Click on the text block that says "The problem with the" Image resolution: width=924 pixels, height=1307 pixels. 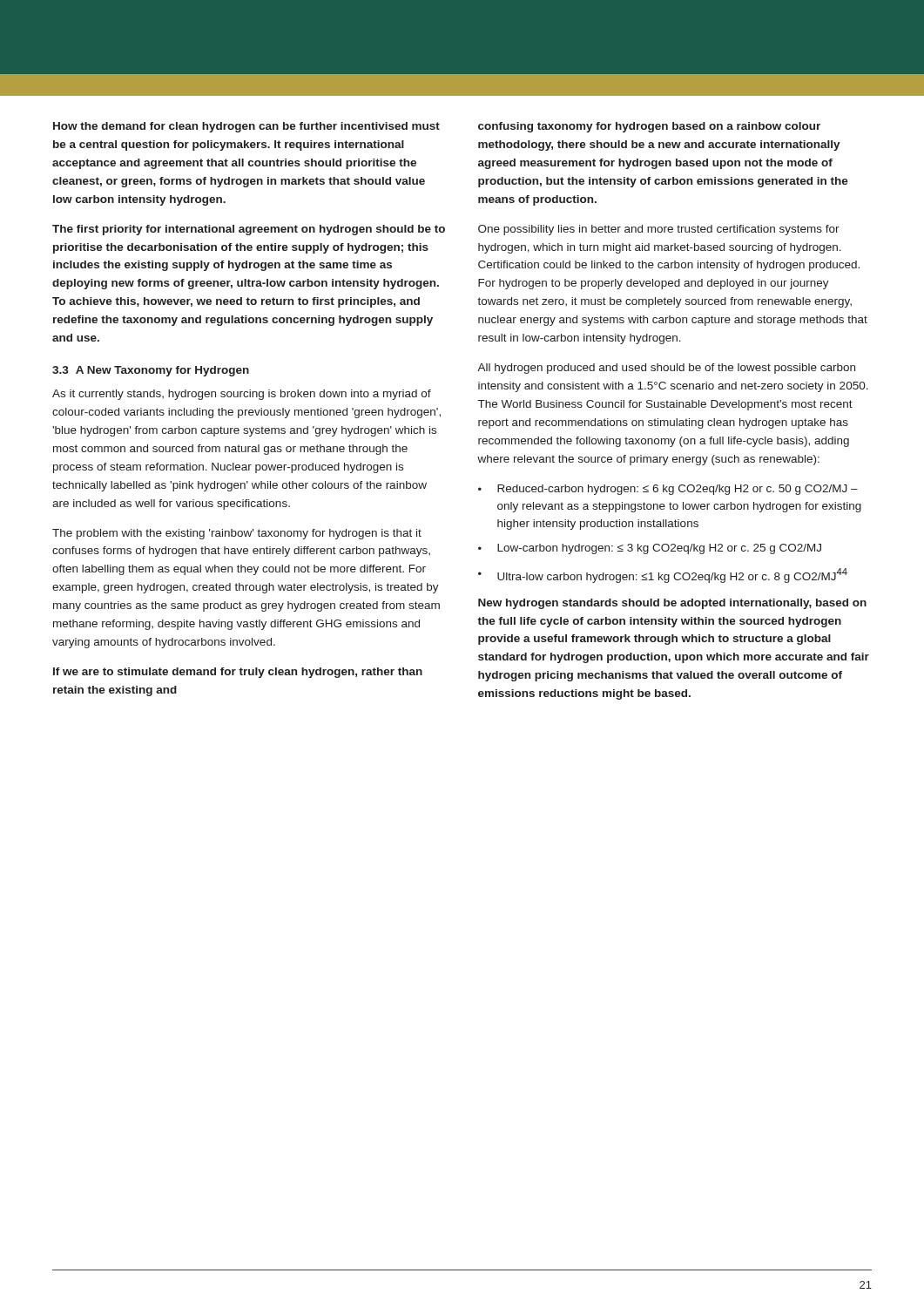coord(246,587)
